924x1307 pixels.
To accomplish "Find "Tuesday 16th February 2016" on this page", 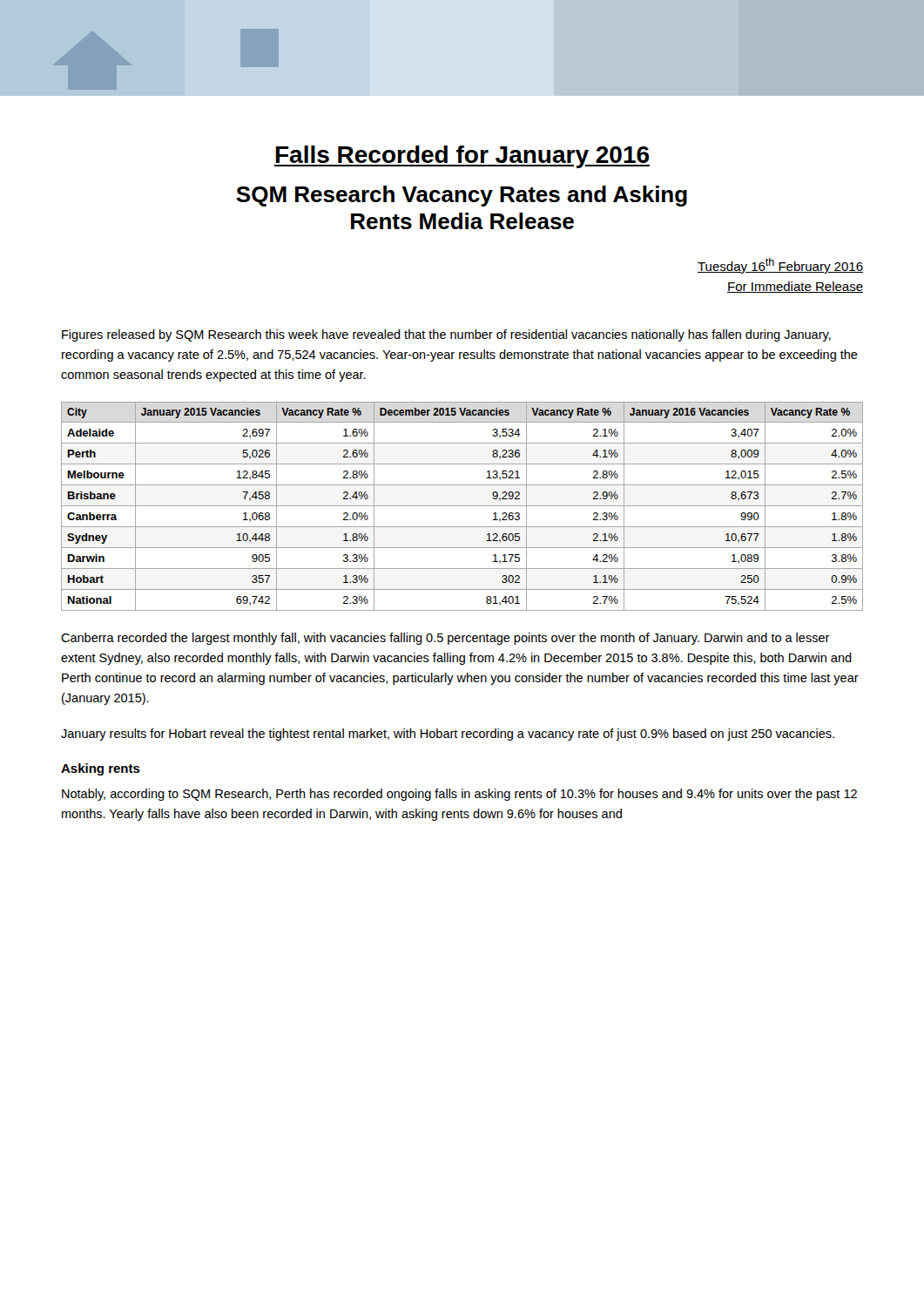I will [x=780, y=265].
